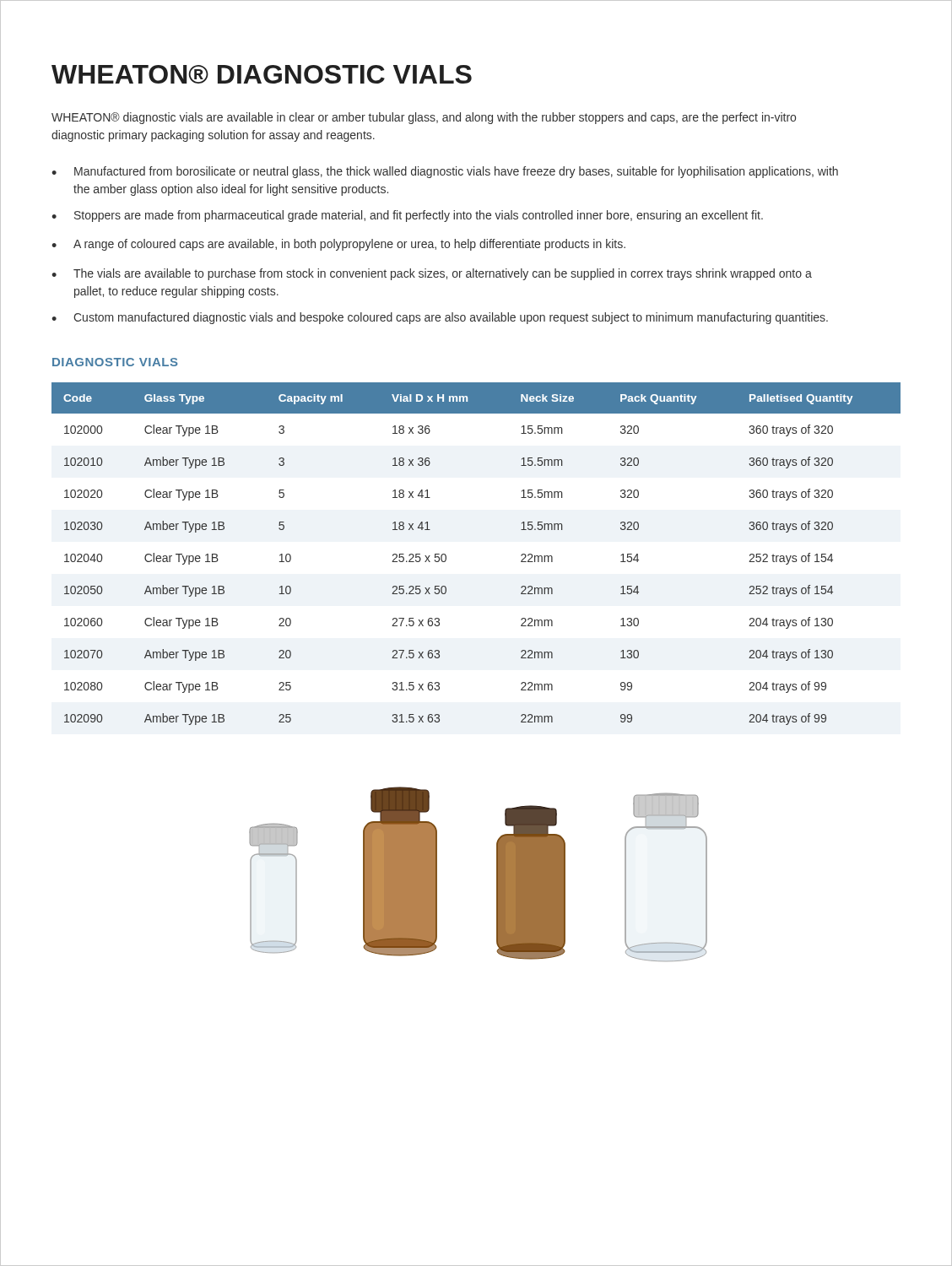
Task: Point to the text starting "DIAGNOSTIC VIALS"
Action: pos(115,362)
